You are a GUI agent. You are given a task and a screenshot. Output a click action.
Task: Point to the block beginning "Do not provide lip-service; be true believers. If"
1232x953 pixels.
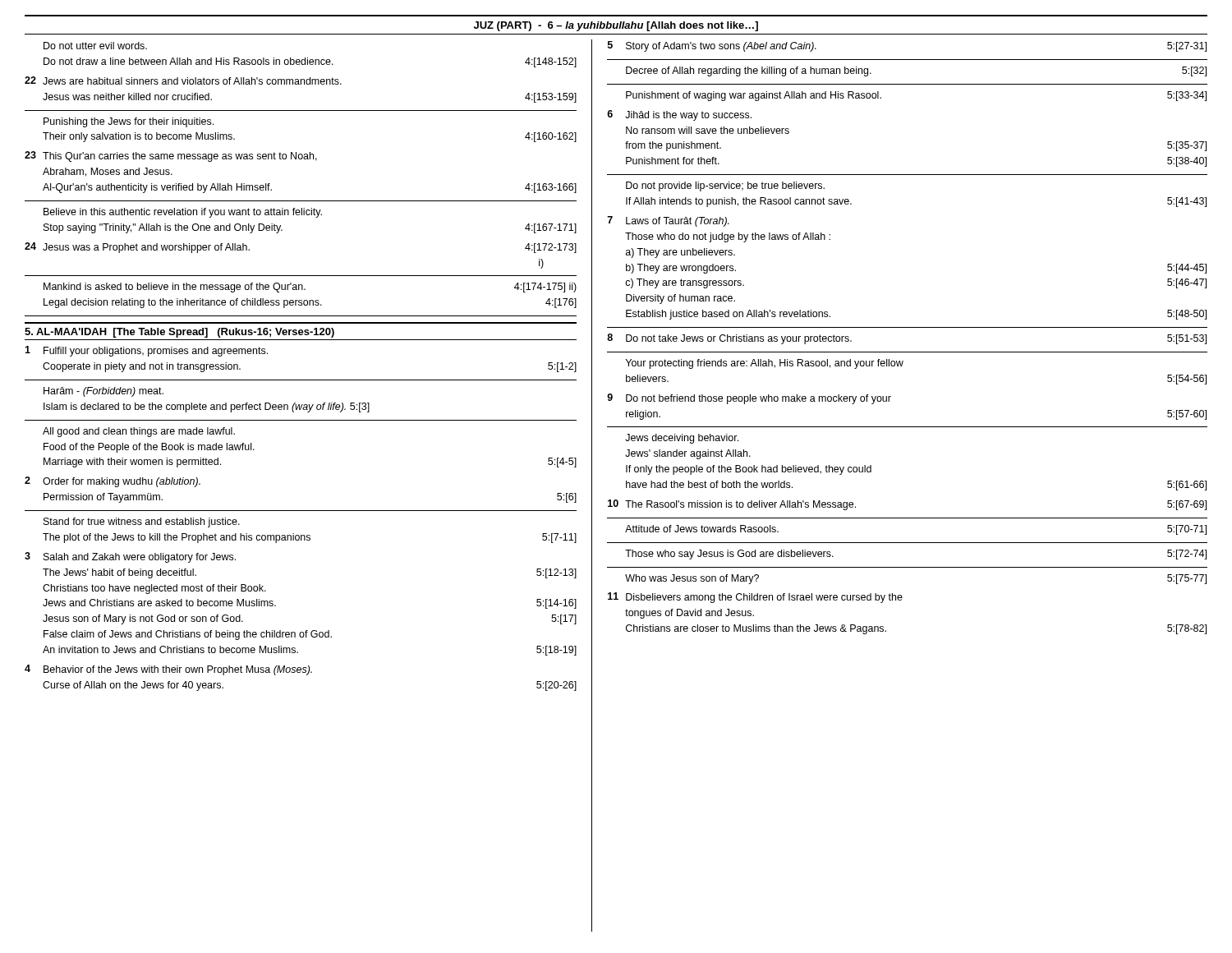click(725, 186)
